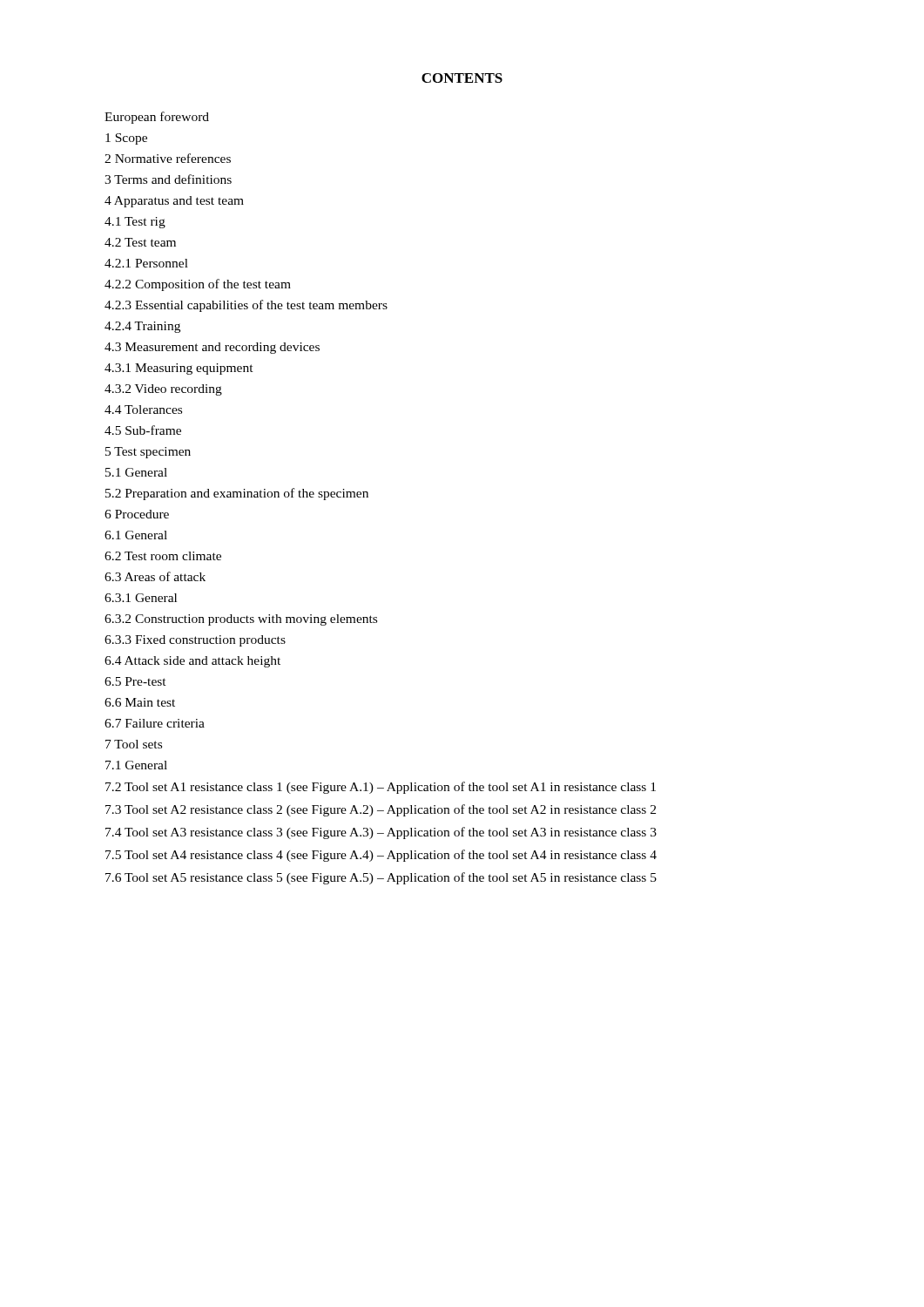Screen dimensions: 1307x924
Task: Locate the list item with the text "6.3.3 Fixed construction products"
Action: [195, 639]
